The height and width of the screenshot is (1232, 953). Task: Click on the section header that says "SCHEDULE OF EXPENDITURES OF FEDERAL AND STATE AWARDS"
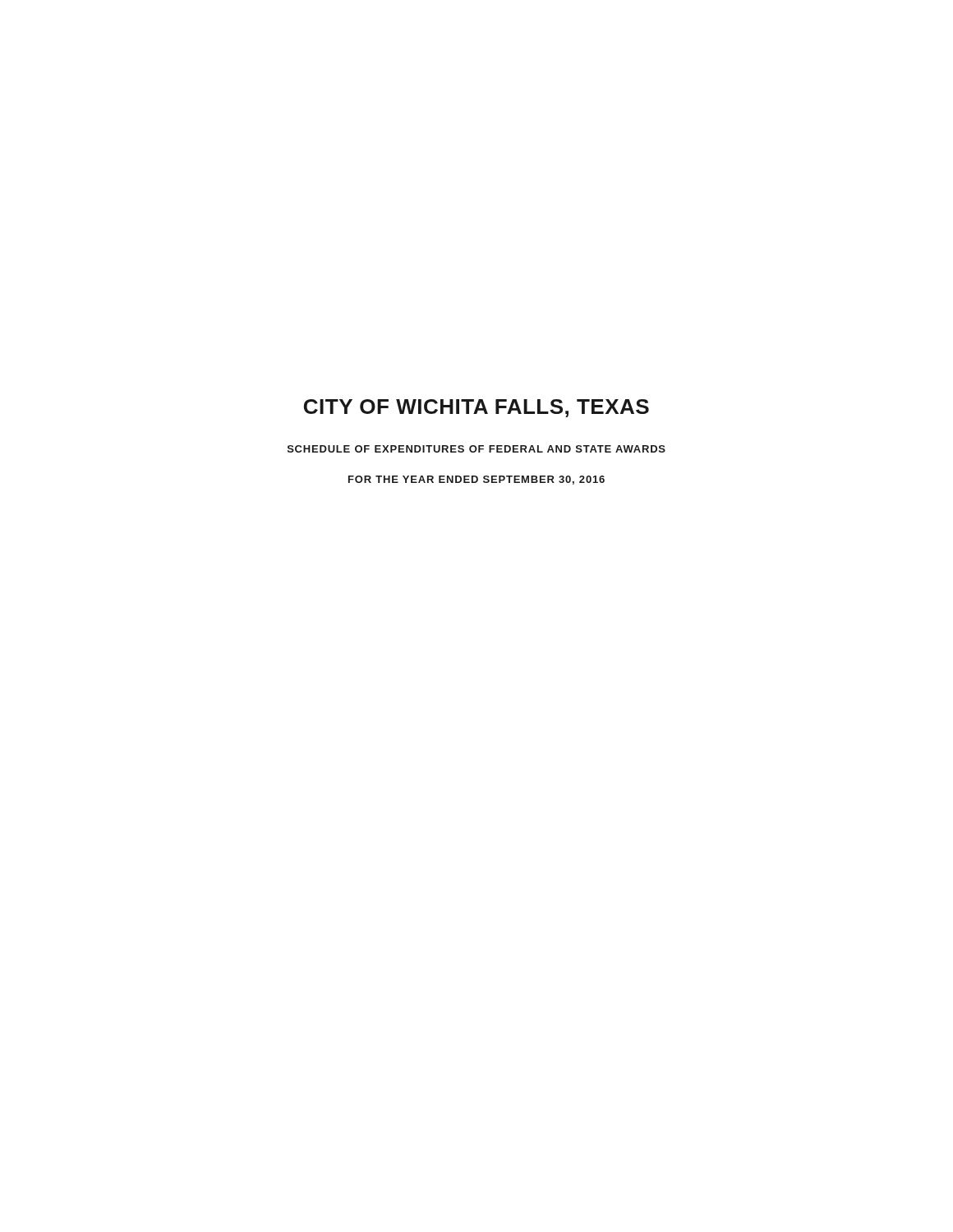click(476, 449)
